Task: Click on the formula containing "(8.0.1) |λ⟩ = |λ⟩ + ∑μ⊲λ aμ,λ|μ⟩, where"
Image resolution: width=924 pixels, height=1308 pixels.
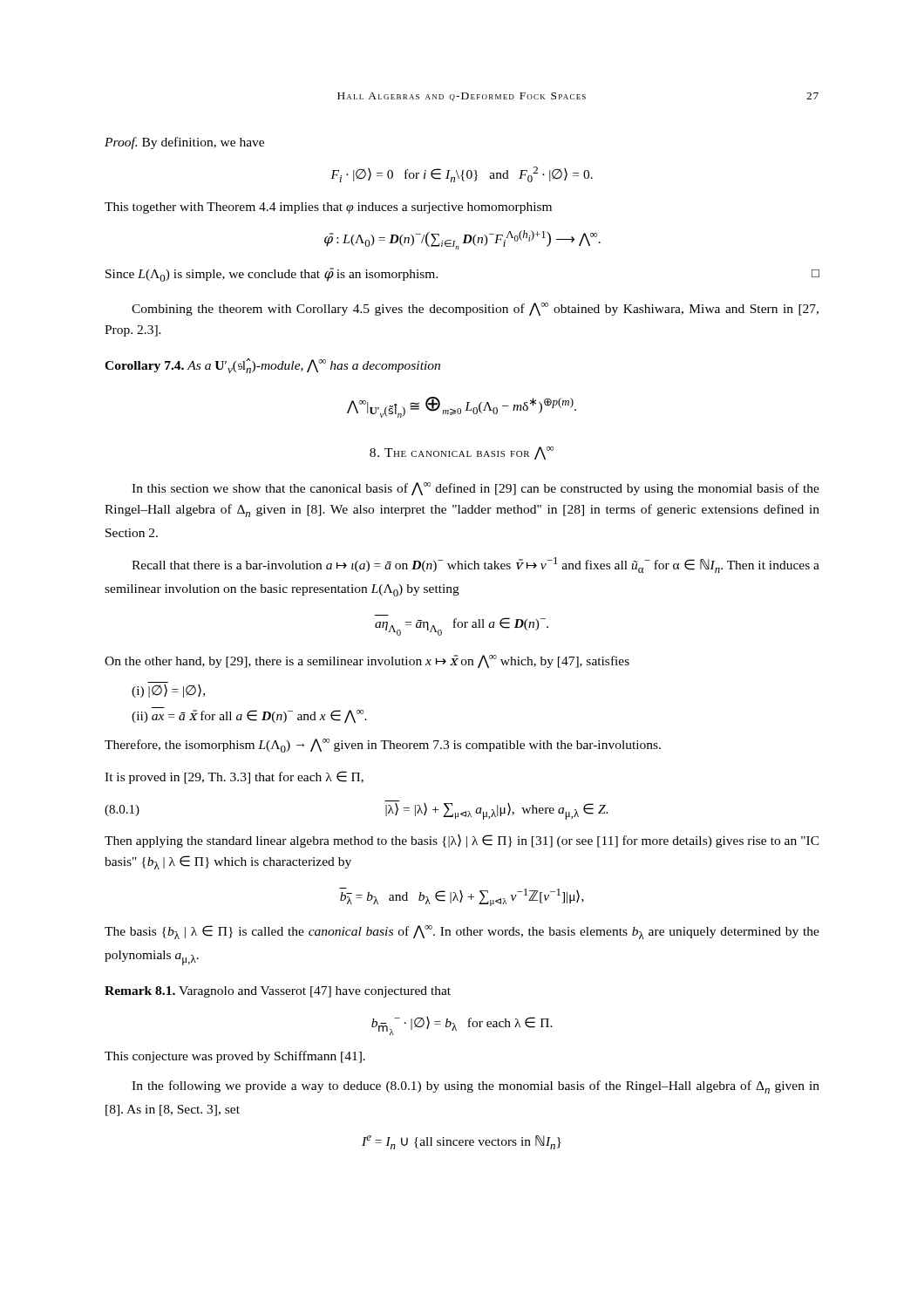Action: click(462, 810)
